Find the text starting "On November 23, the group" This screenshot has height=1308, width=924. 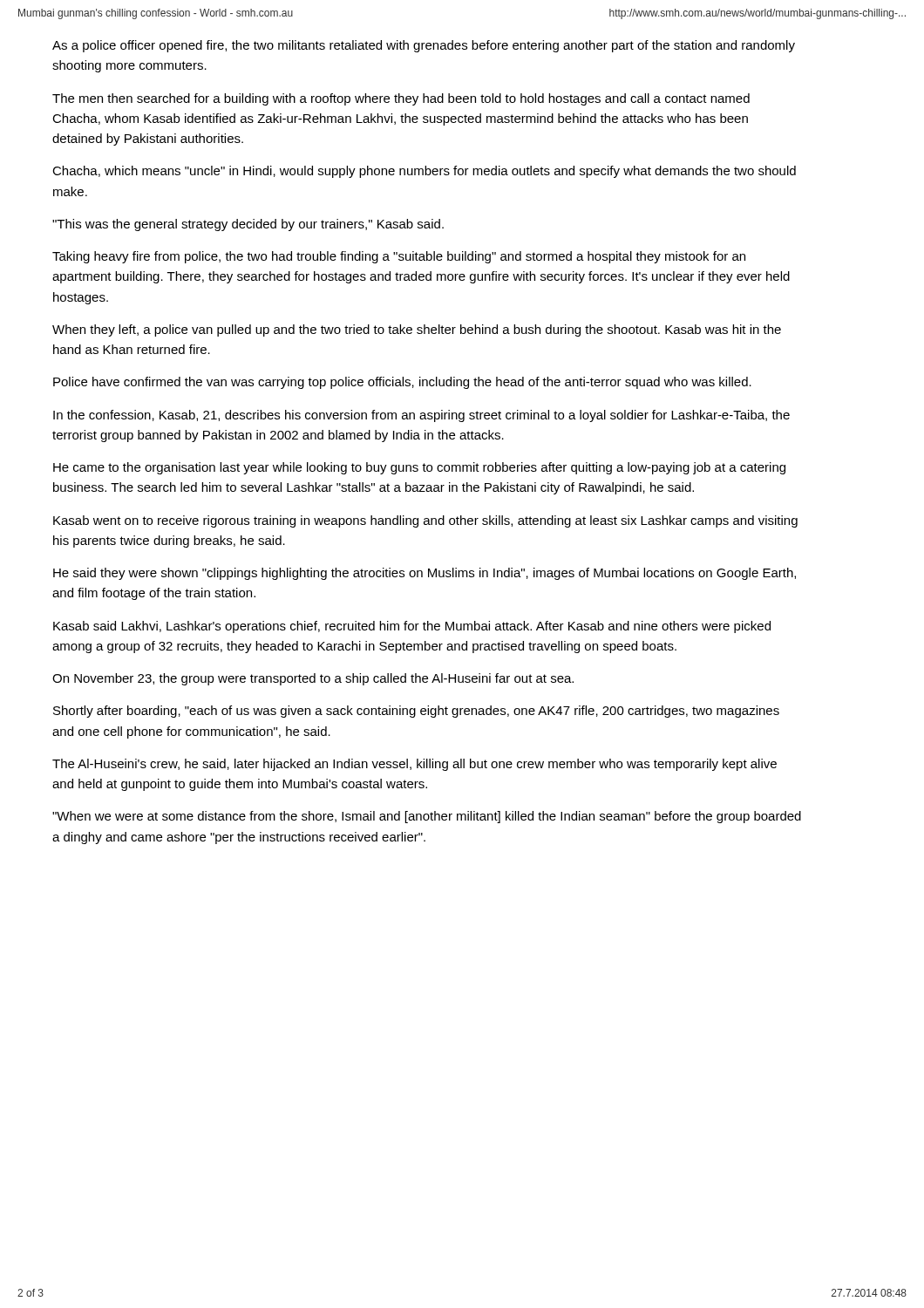pos(427,678)
